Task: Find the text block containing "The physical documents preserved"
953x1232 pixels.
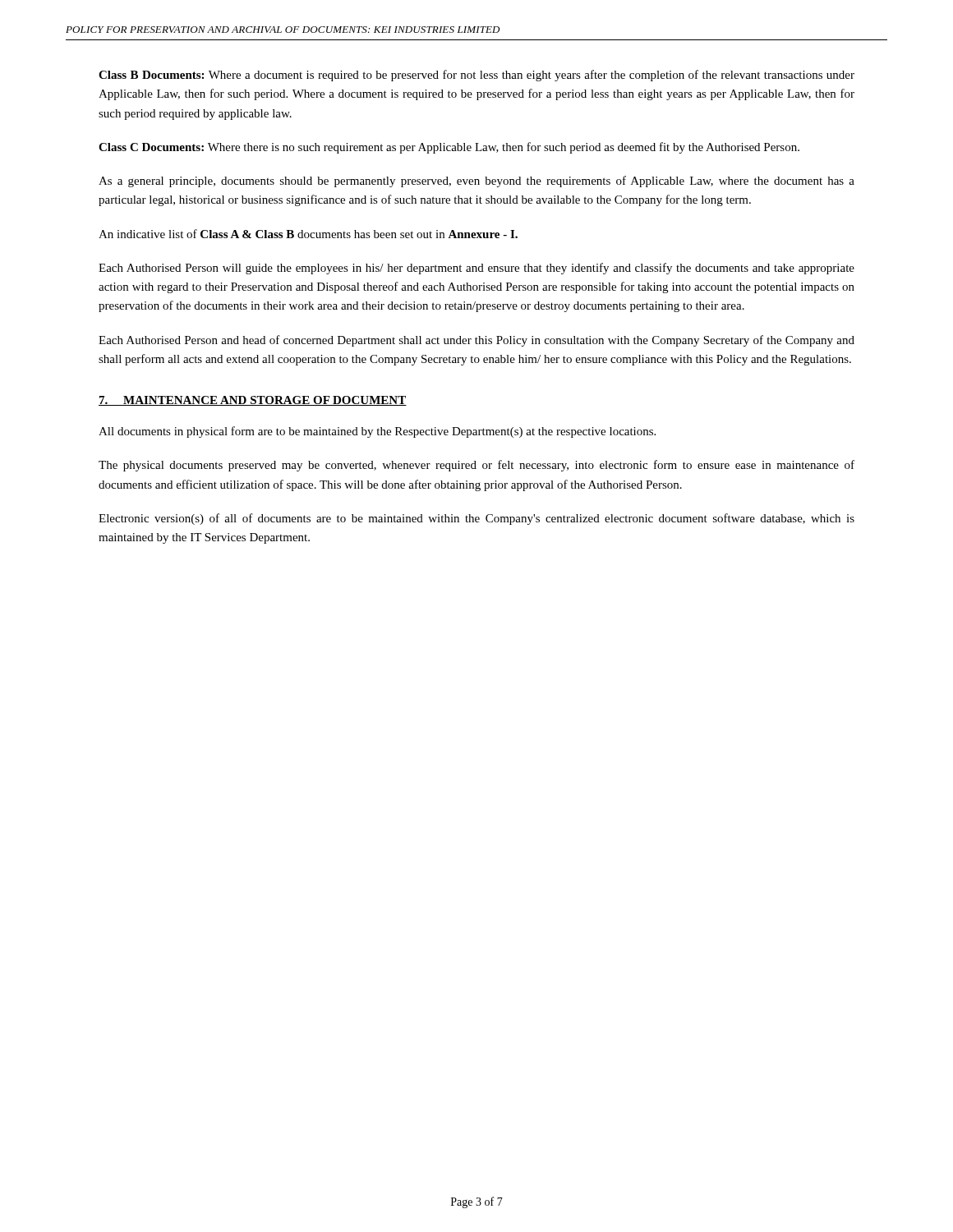Action: tap(476, 475)
